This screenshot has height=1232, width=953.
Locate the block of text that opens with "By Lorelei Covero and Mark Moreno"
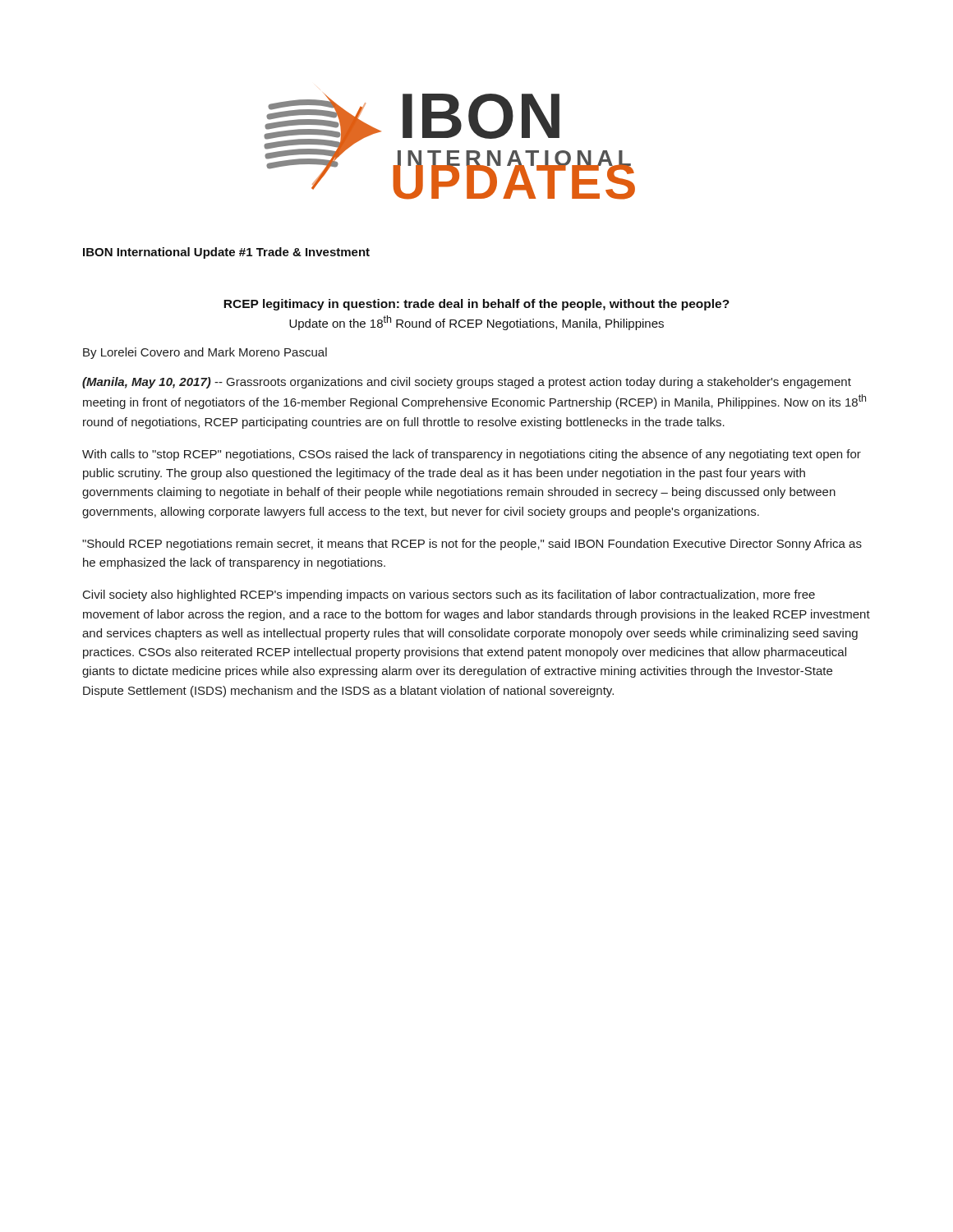205,352
